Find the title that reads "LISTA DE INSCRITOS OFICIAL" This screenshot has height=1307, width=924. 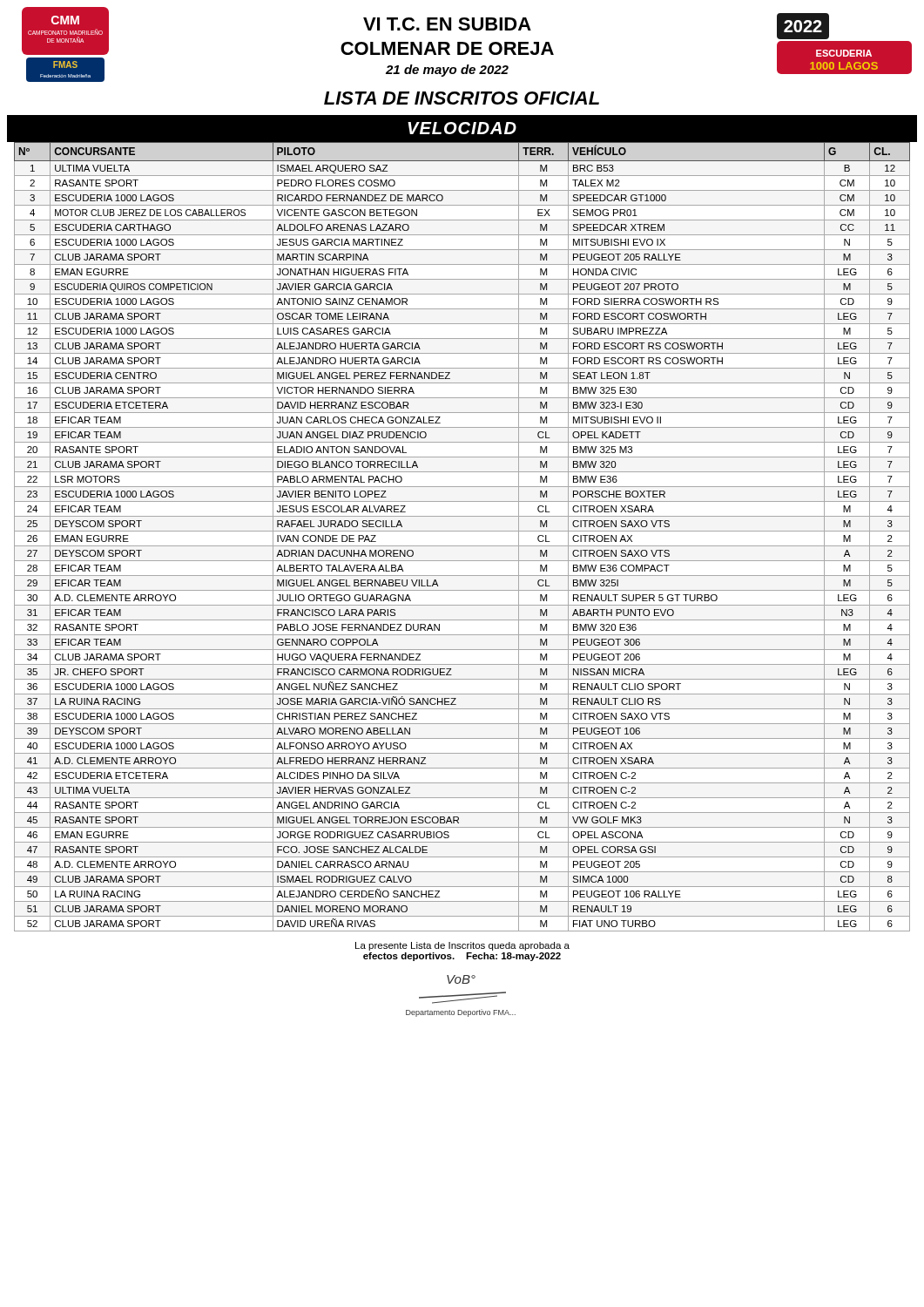click(x=462, y=98)
